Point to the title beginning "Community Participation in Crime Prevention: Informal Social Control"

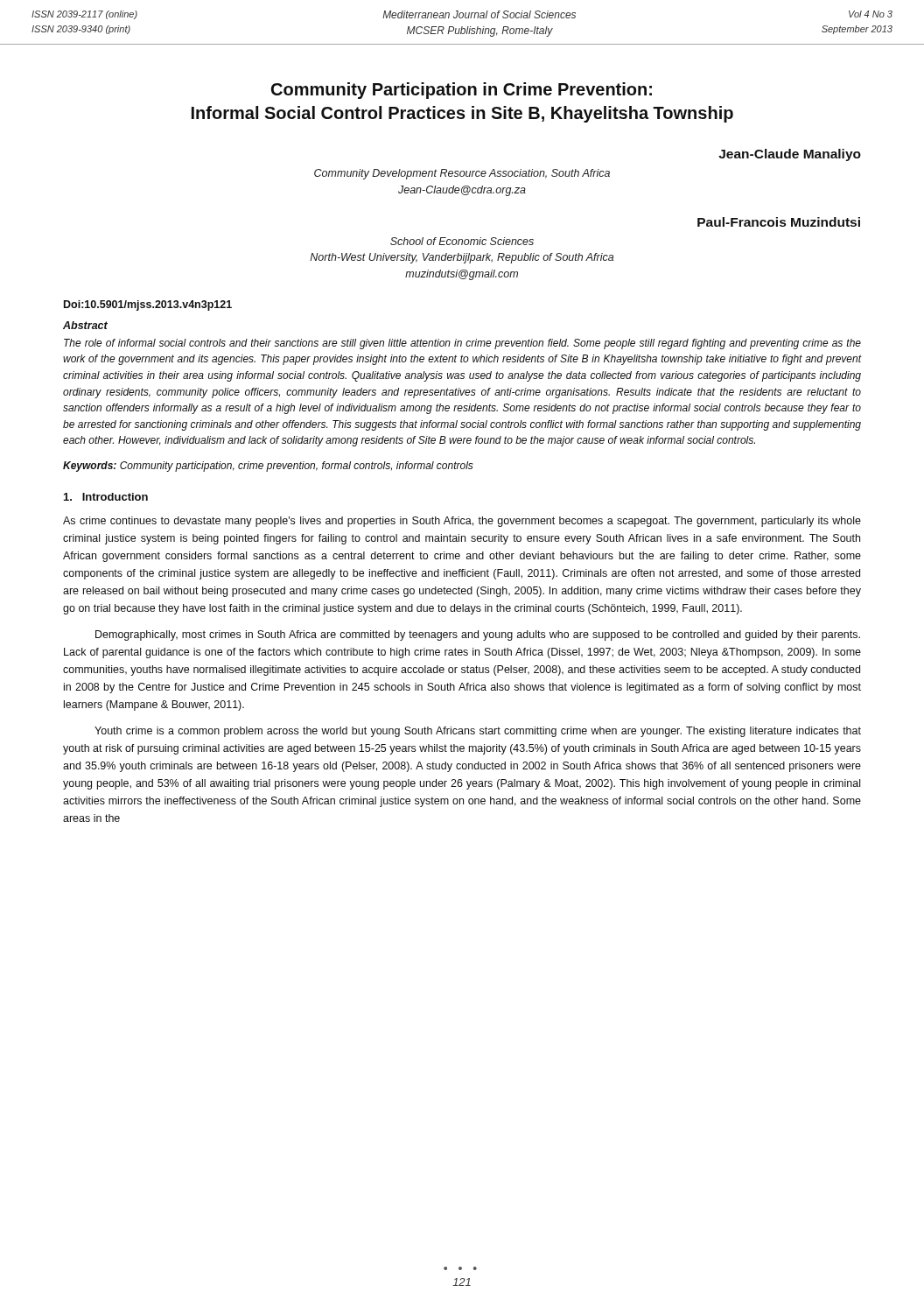[462, 101]
